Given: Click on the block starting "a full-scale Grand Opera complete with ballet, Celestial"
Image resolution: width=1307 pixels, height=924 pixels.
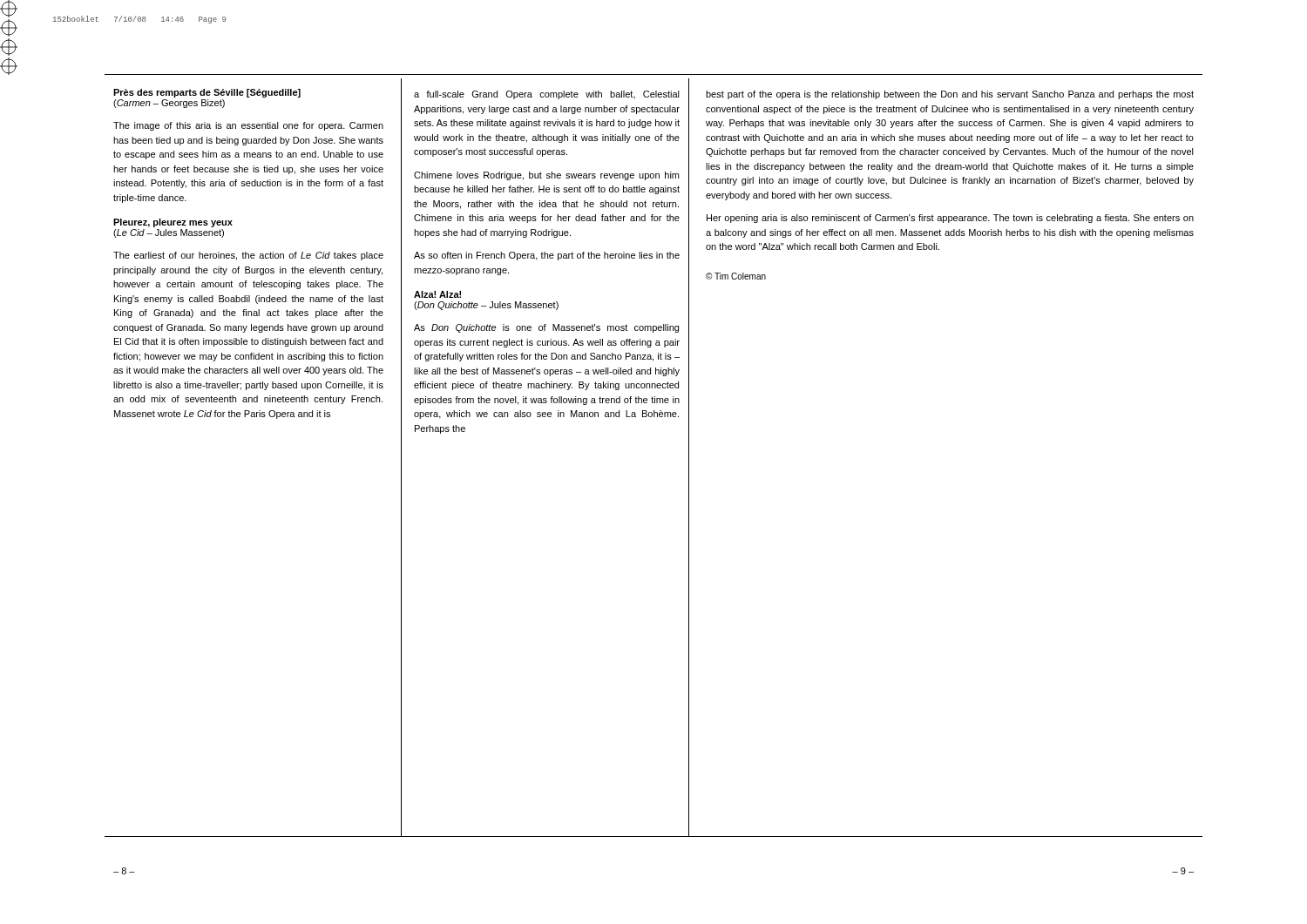Looking at the screenshot, I should coord(547,123).
